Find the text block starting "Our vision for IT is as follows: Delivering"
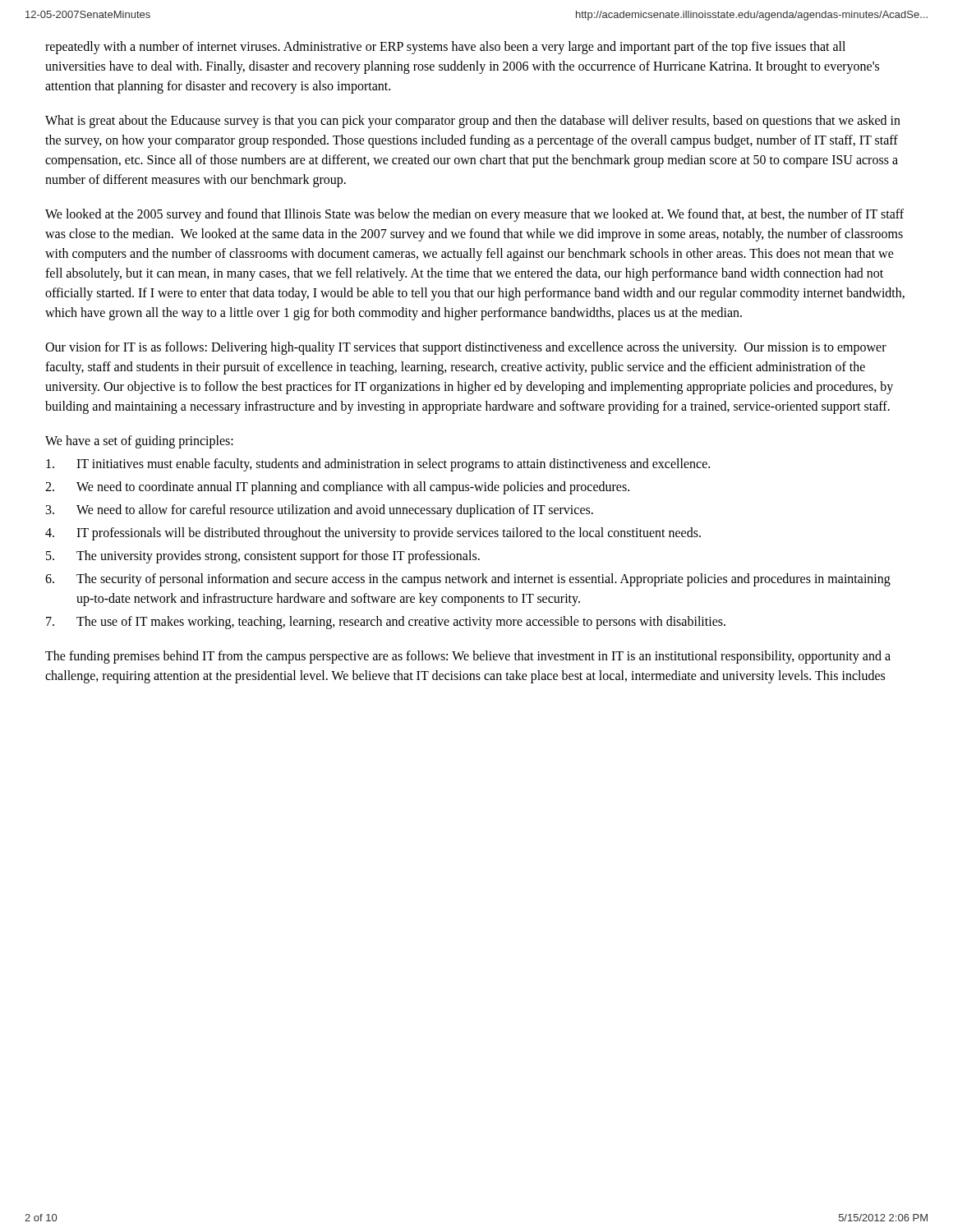The image size is (953, 1232). 469,377
